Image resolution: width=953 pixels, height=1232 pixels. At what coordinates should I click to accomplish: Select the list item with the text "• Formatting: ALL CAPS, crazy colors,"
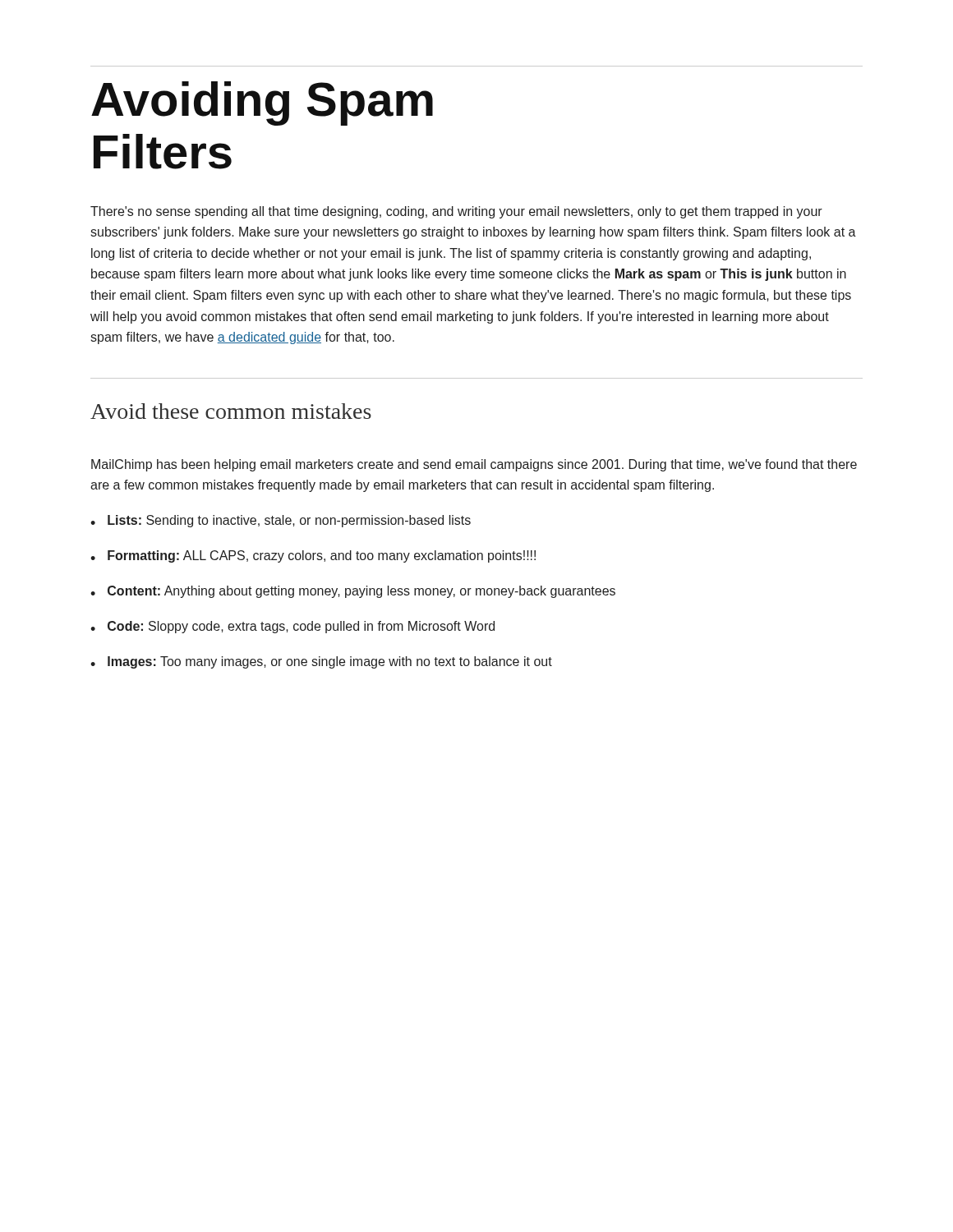[314, 558]
